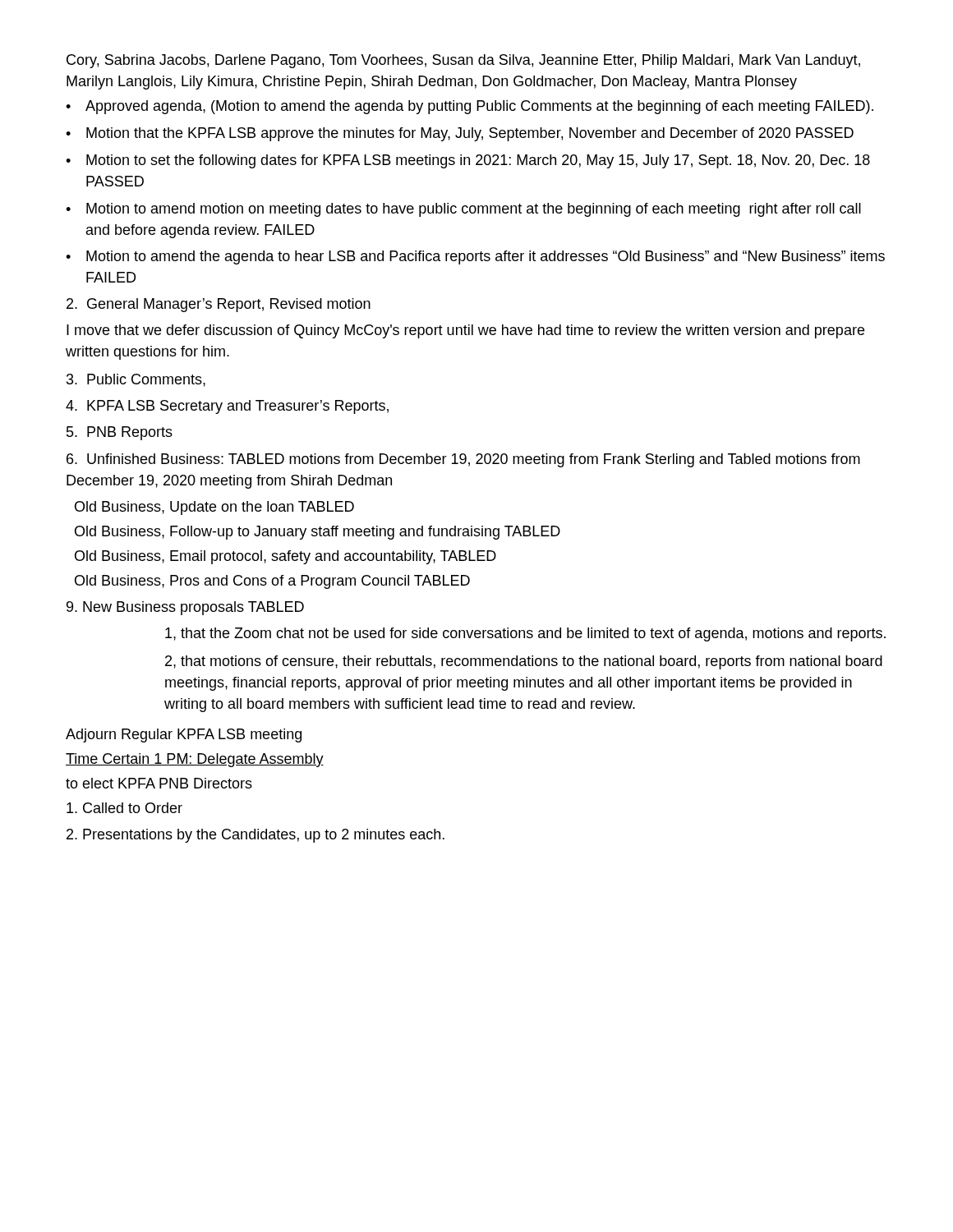Locate the list item containing "• Motion to amend the agenda"

tap(476, 267)
